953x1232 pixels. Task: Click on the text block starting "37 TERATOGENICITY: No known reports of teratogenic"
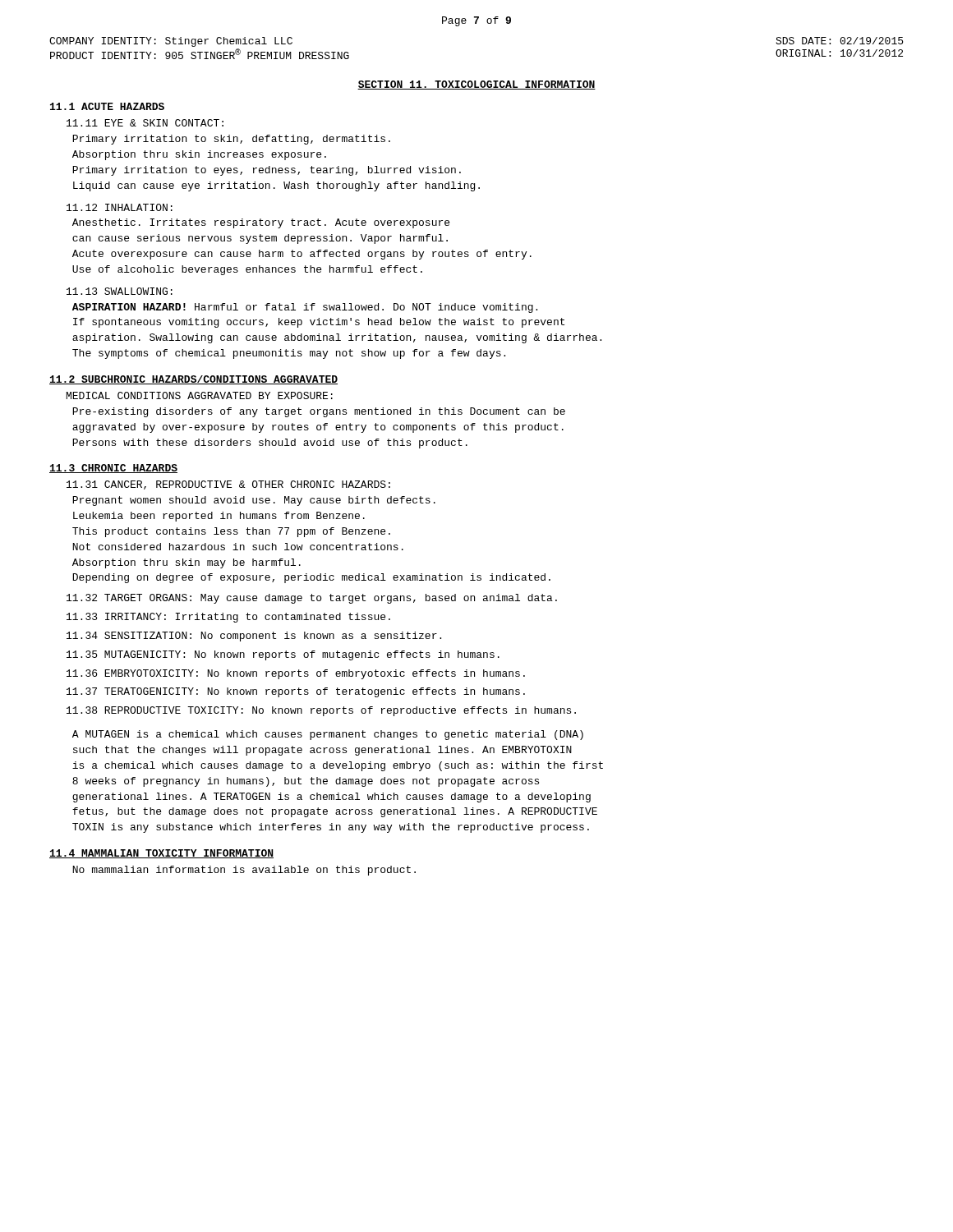296,692
